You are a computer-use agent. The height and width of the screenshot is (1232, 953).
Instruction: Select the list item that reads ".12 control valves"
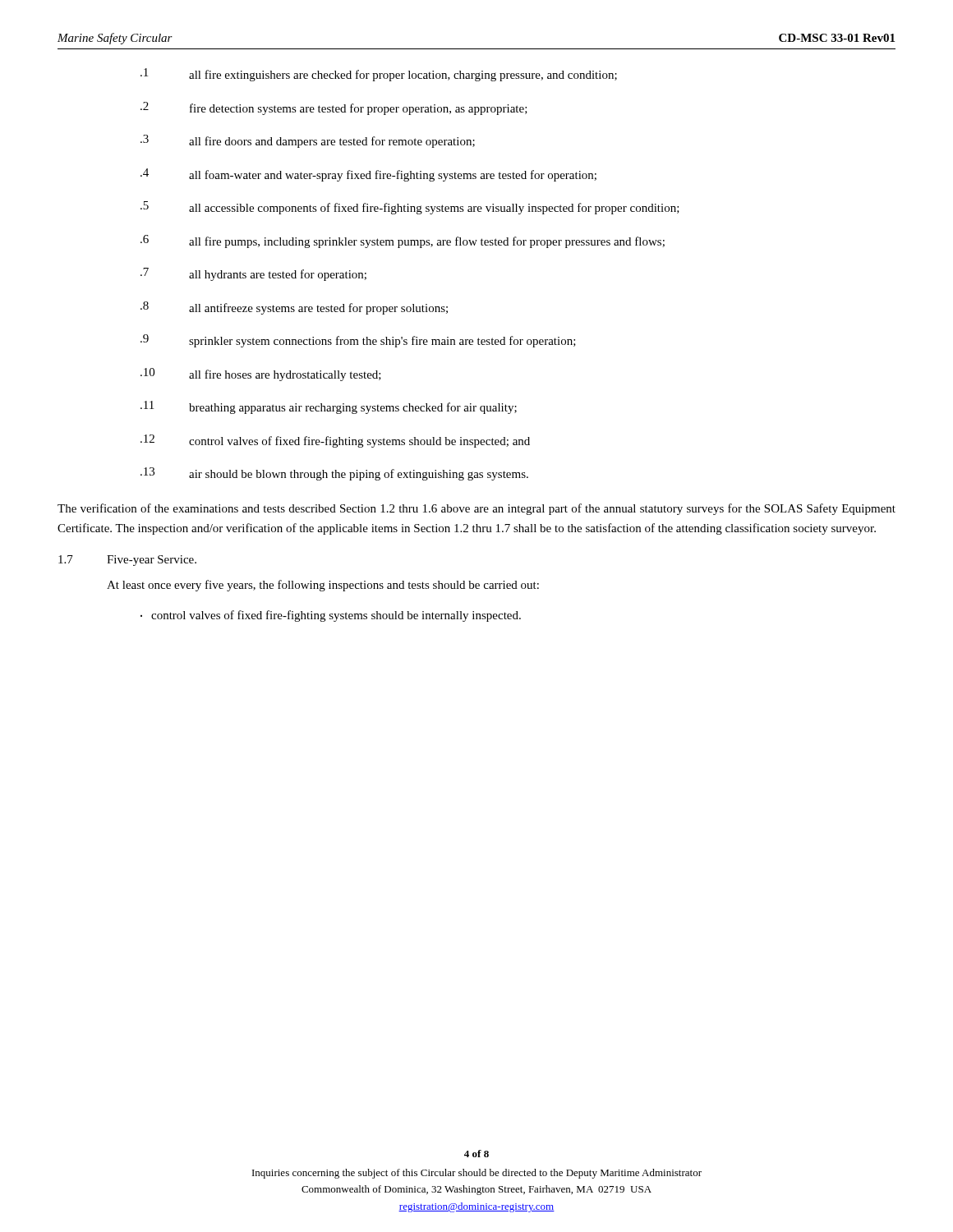tap(518, 441)
